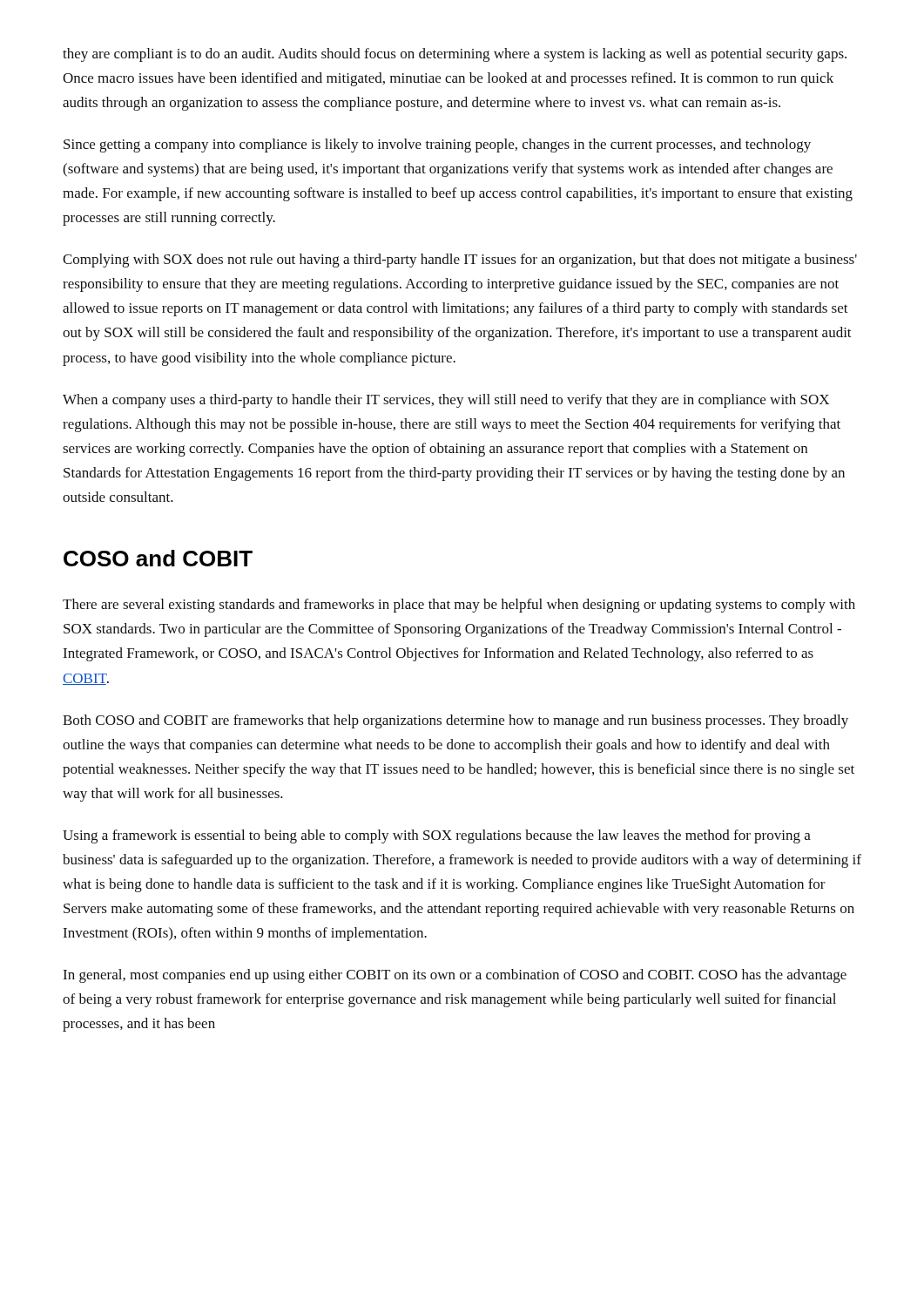Find the region starting "Both COSO and COBIT"
This screenshot has width=924, height=1307.
[459, 756]
